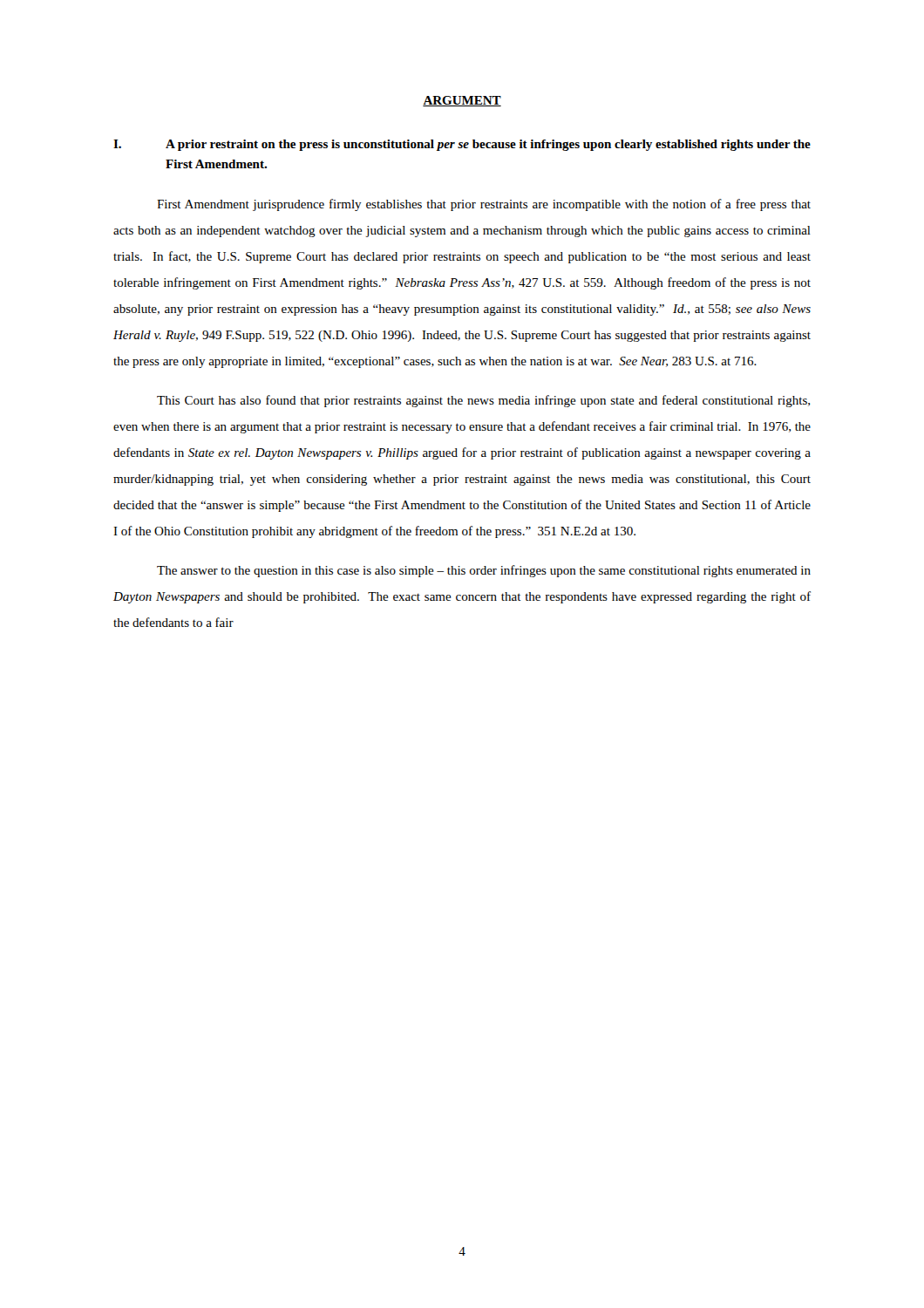This screenshot has width=924, height=1308.
Task: Click the passage that begins "First Amendment jurisprudence firmly establishes that"
Action: point(462,282)
